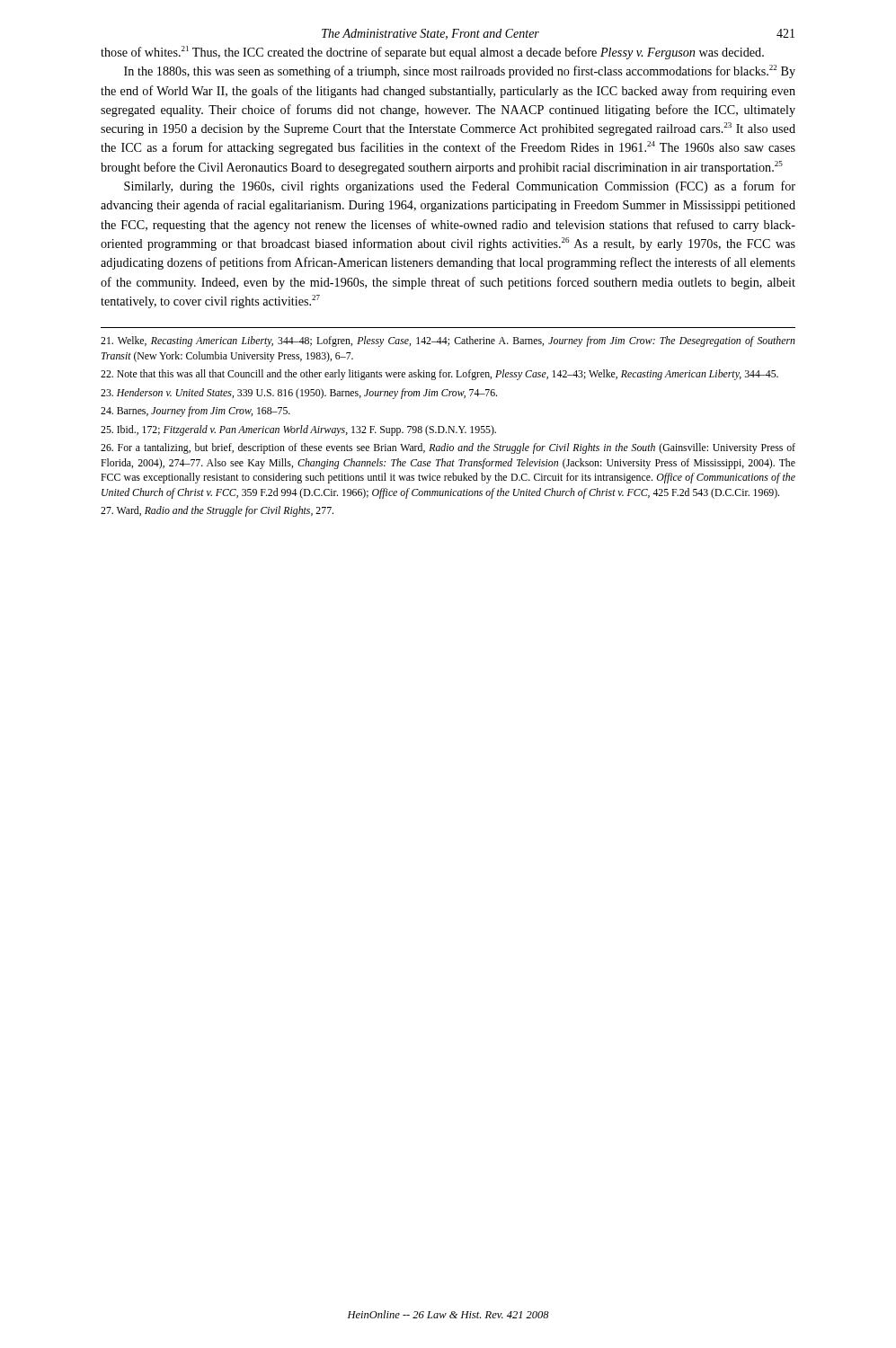
Task: Locate the footnote that reads "Ward, Radio and the Struggle for Civil Rights,"
Action: coord(217,511)
